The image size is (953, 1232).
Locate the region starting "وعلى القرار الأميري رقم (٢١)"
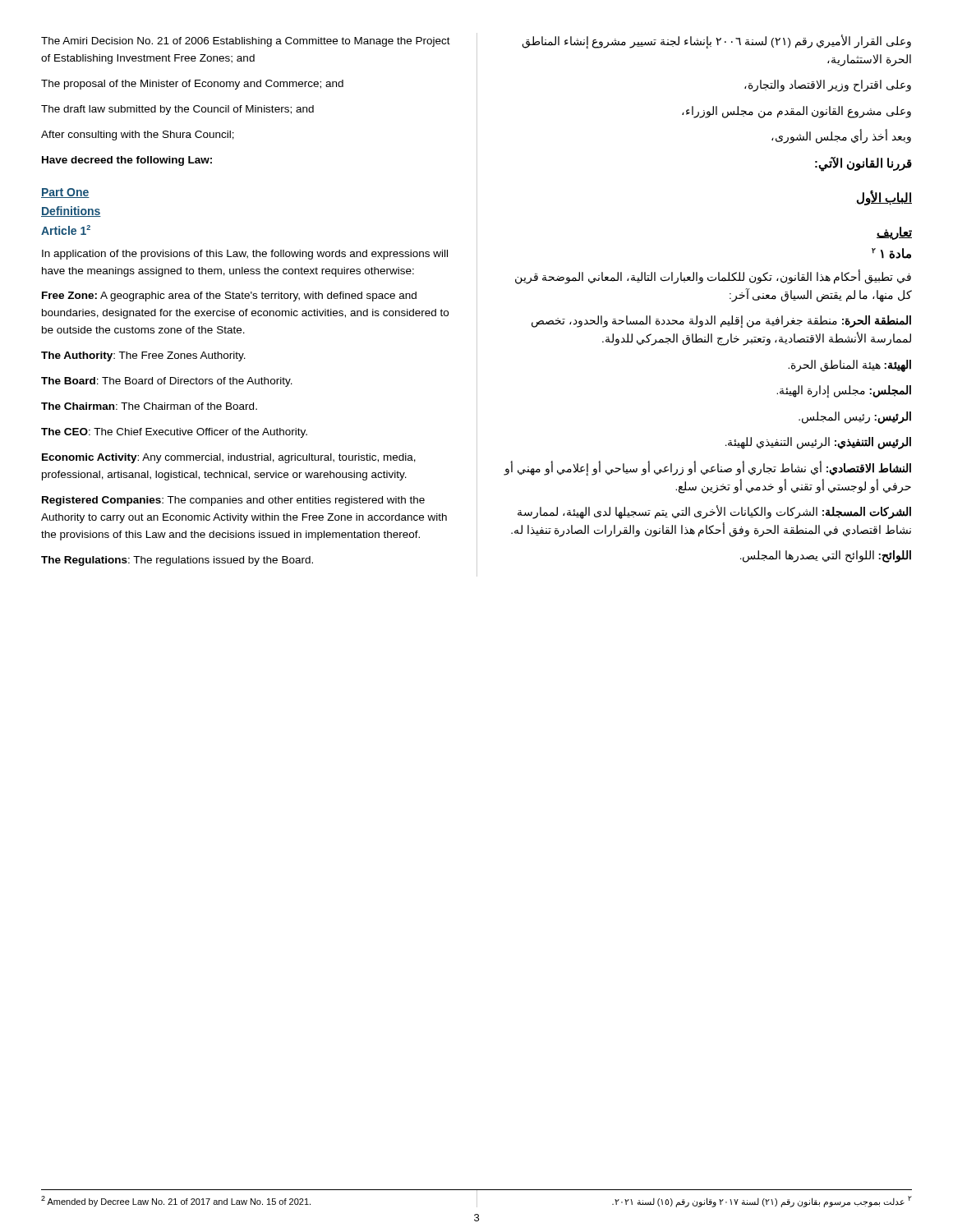coord(707,51)
